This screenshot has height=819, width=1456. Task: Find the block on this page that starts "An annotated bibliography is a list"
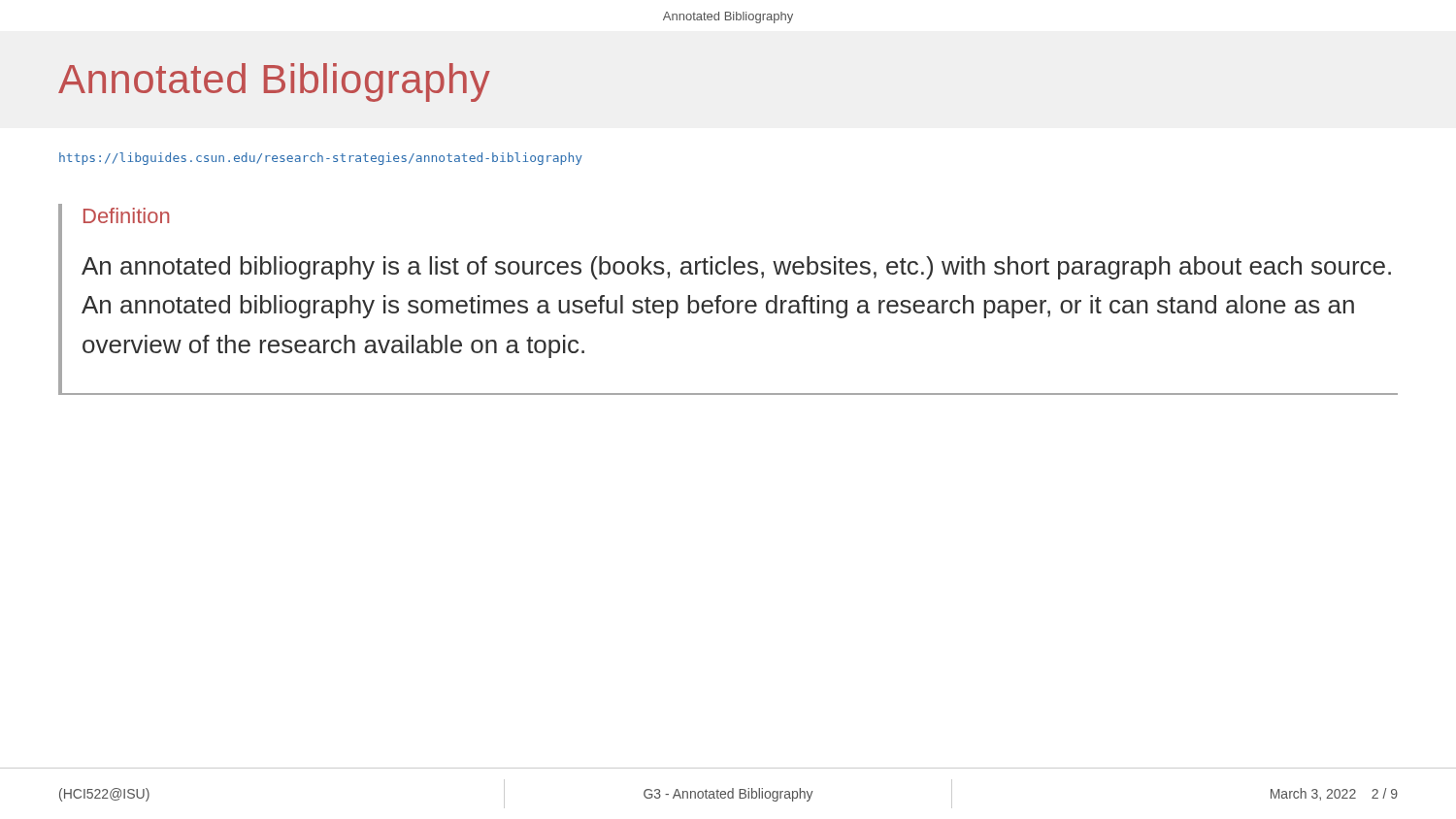(x=737, y=305)
